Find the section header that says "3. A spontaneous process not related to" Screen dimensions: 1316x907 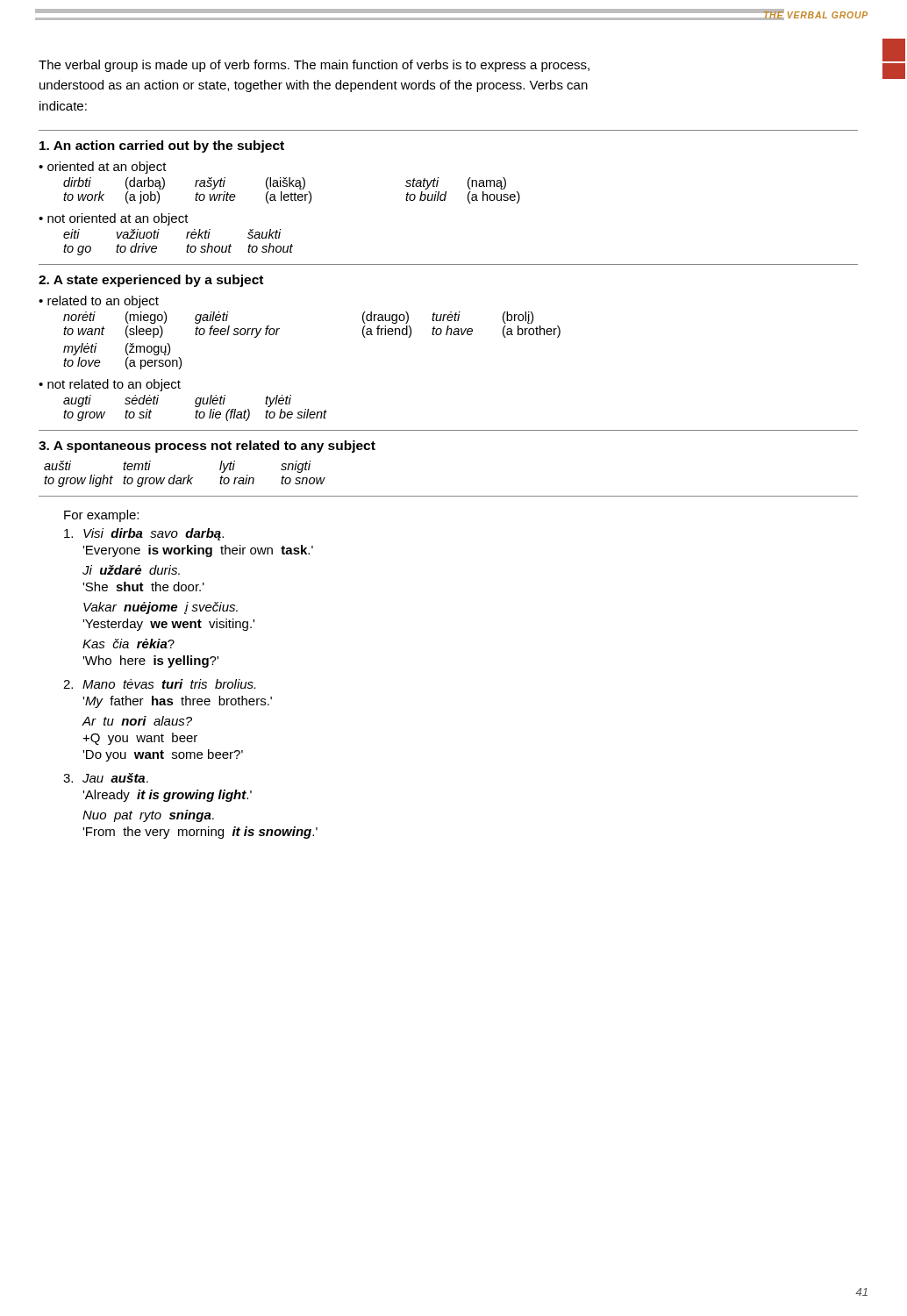tap(207, 445)
